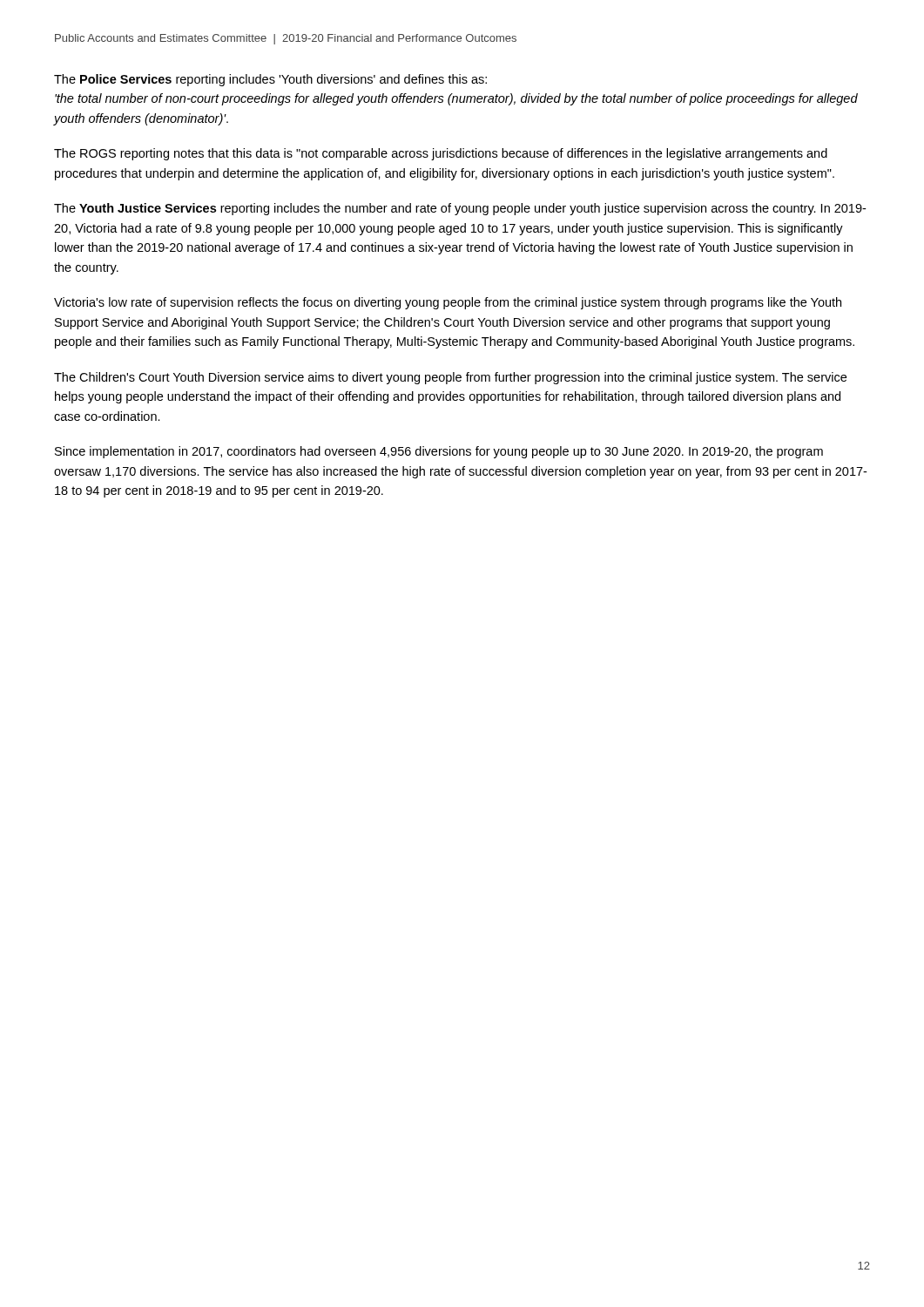Click the passage that begins "Victoria's low rate"
The width and height of the screenshot is (924, 1307).
[455, 322]
